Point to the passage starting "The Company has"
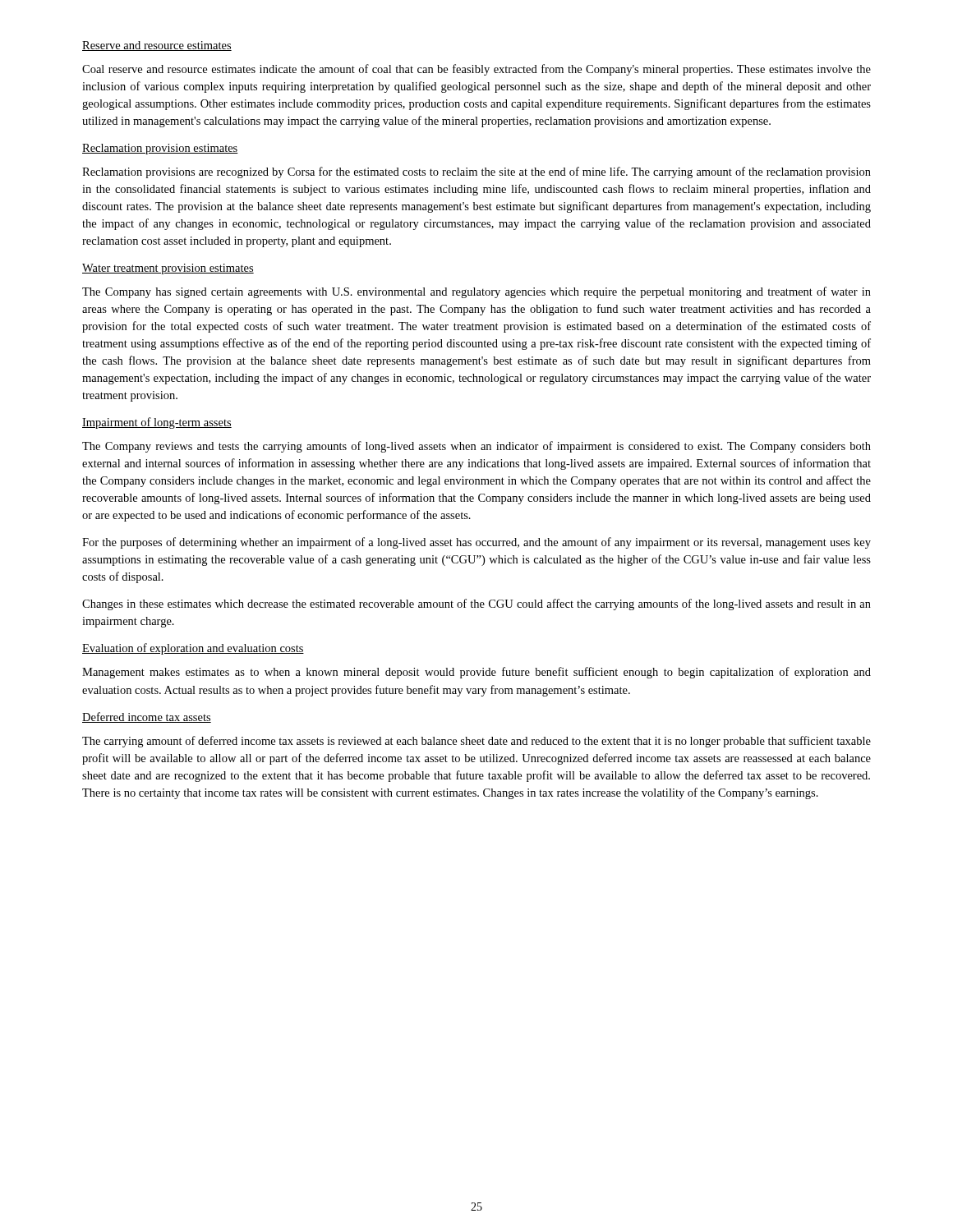 [476, 344]
